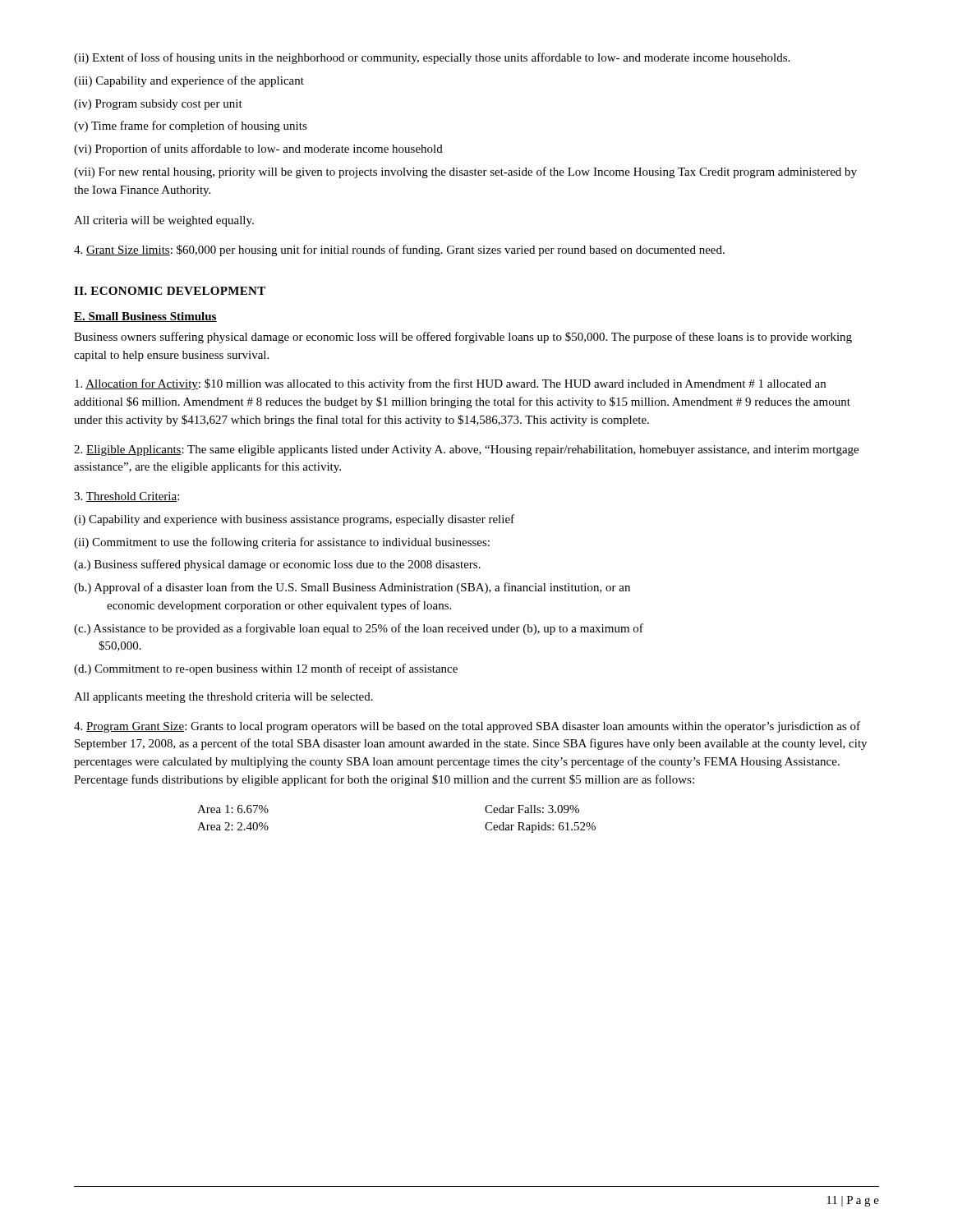Image resolution: width=953 pixels, height=1232 pixels.
Task: Select the list item with the text "(v) Time frame for completion of housing"
Action: [x=191, y=126]
